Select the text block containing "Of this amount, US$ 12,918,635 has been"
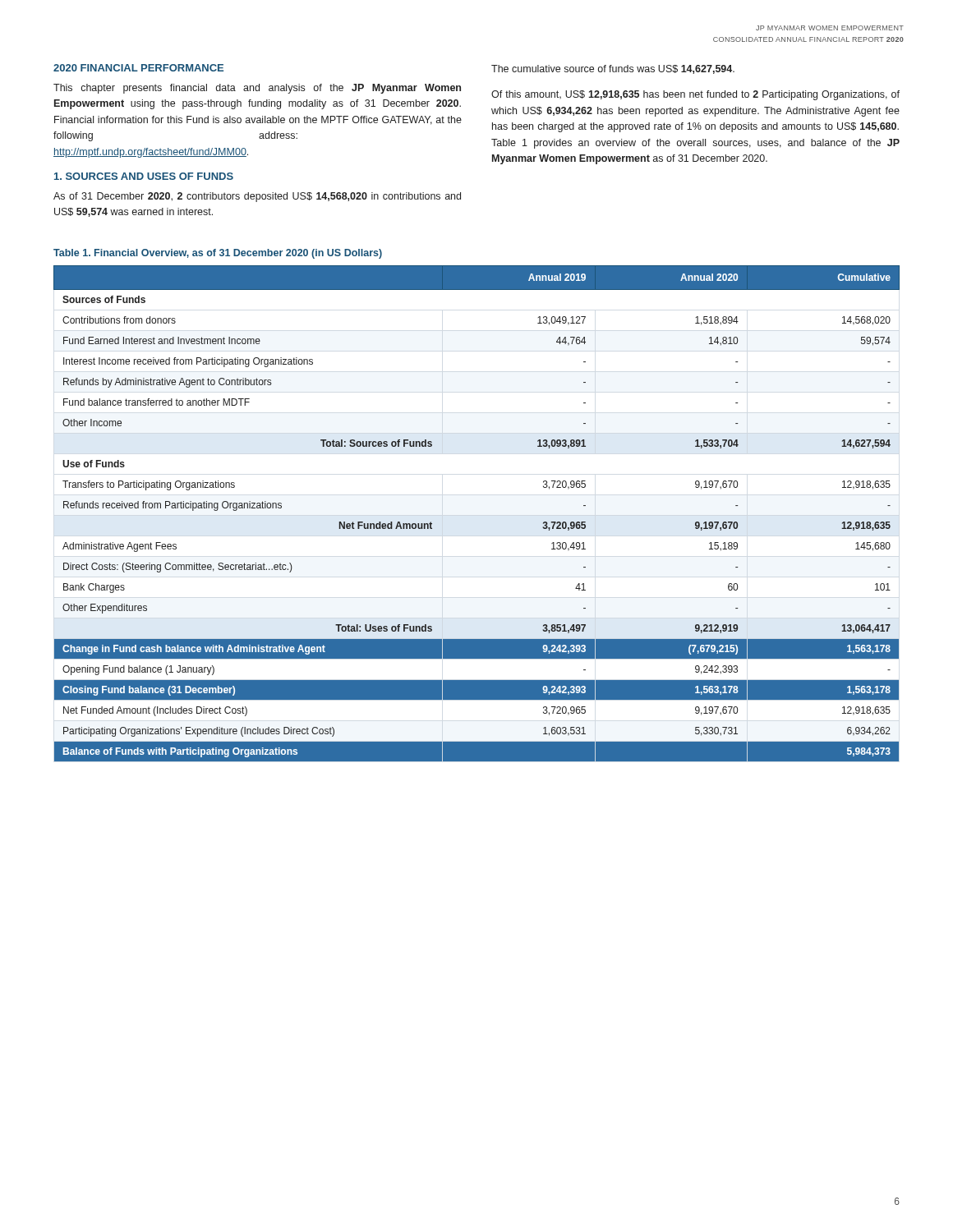Screen dimensions: 1232x953 tap(695, 127)
